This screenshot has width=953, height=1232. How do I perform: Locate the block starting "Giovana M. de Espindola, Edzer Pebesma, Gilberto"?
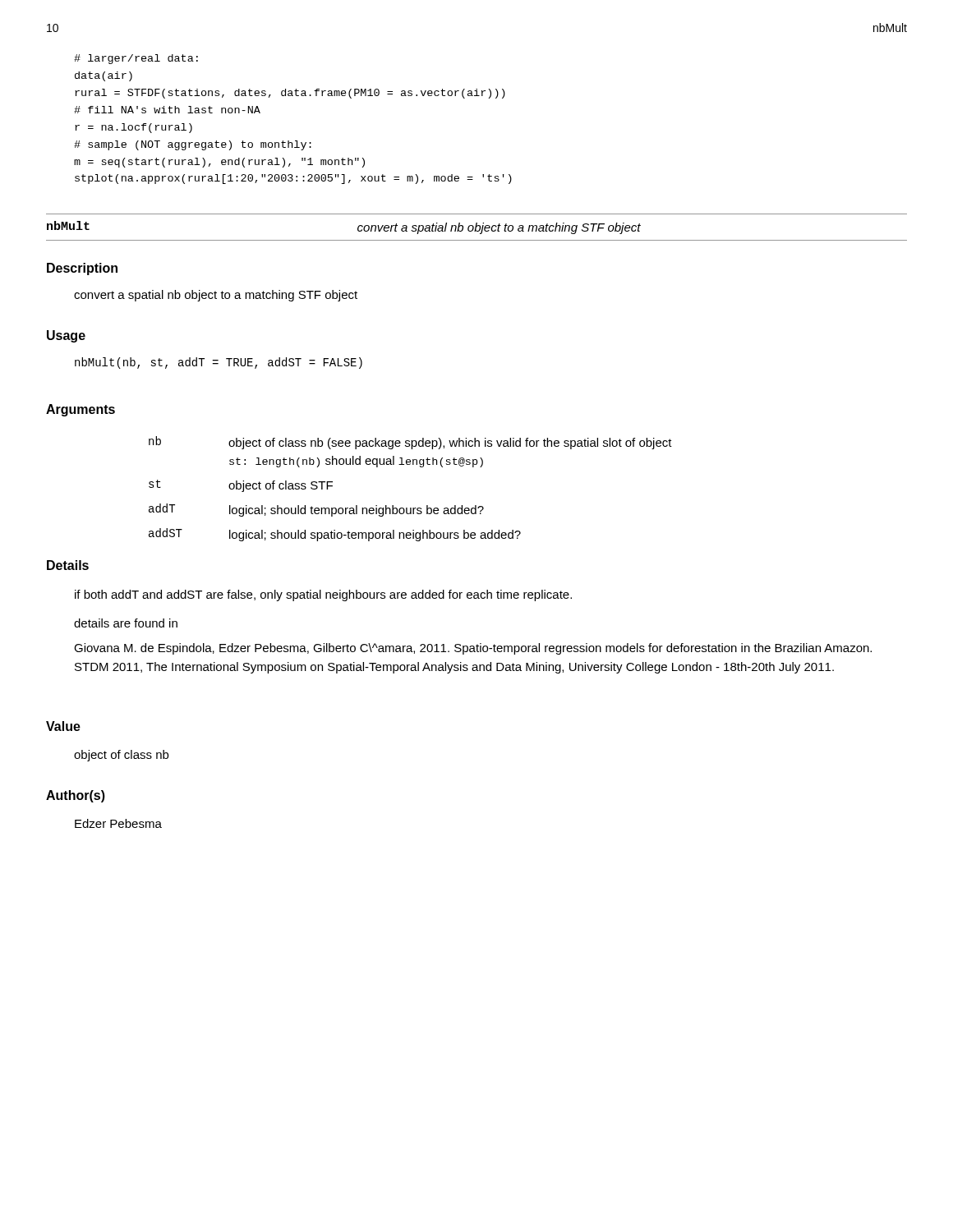click(473, 657)
